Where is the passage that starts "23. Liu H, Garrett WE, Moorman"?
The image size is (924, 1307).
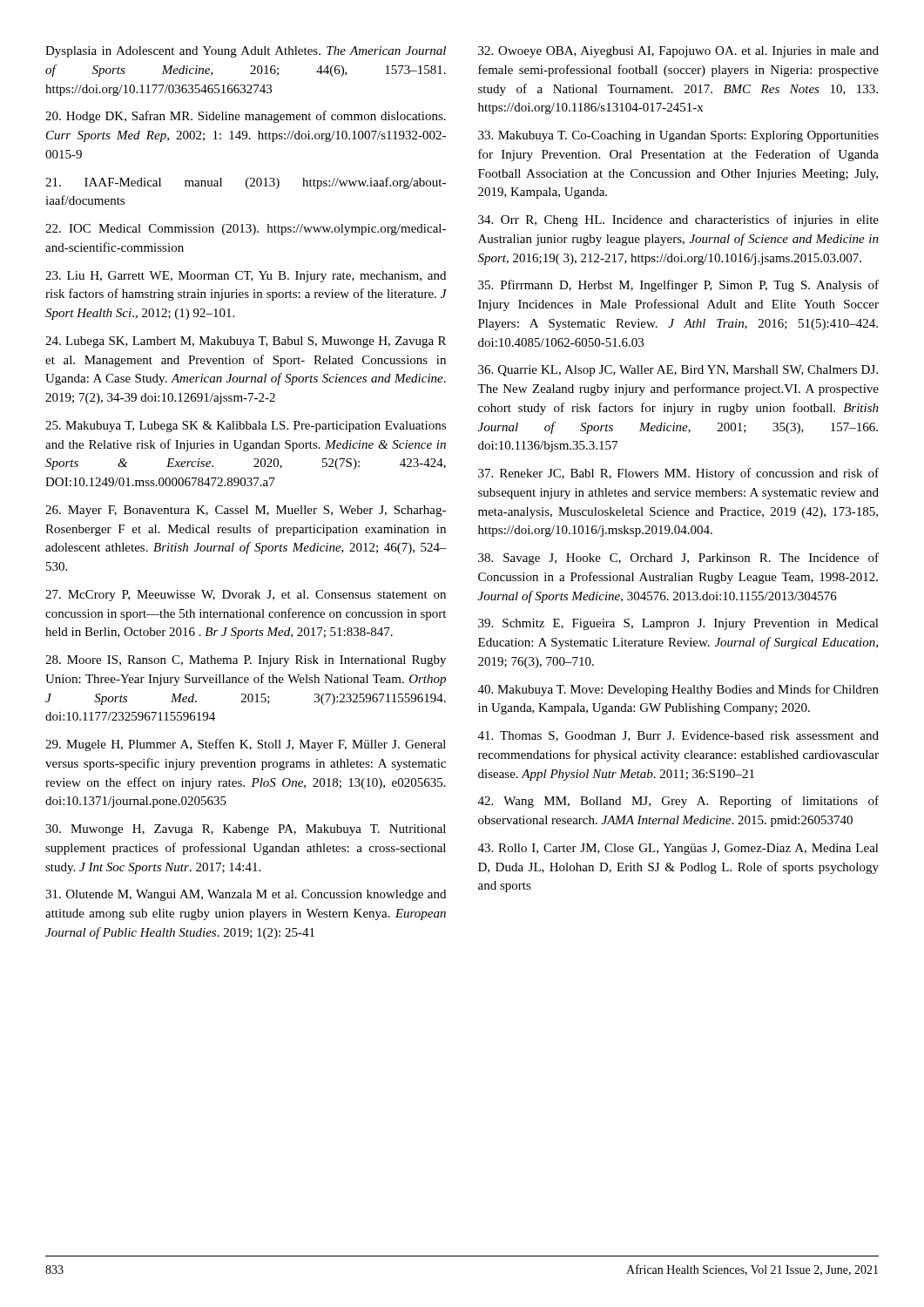coord(246,295)
